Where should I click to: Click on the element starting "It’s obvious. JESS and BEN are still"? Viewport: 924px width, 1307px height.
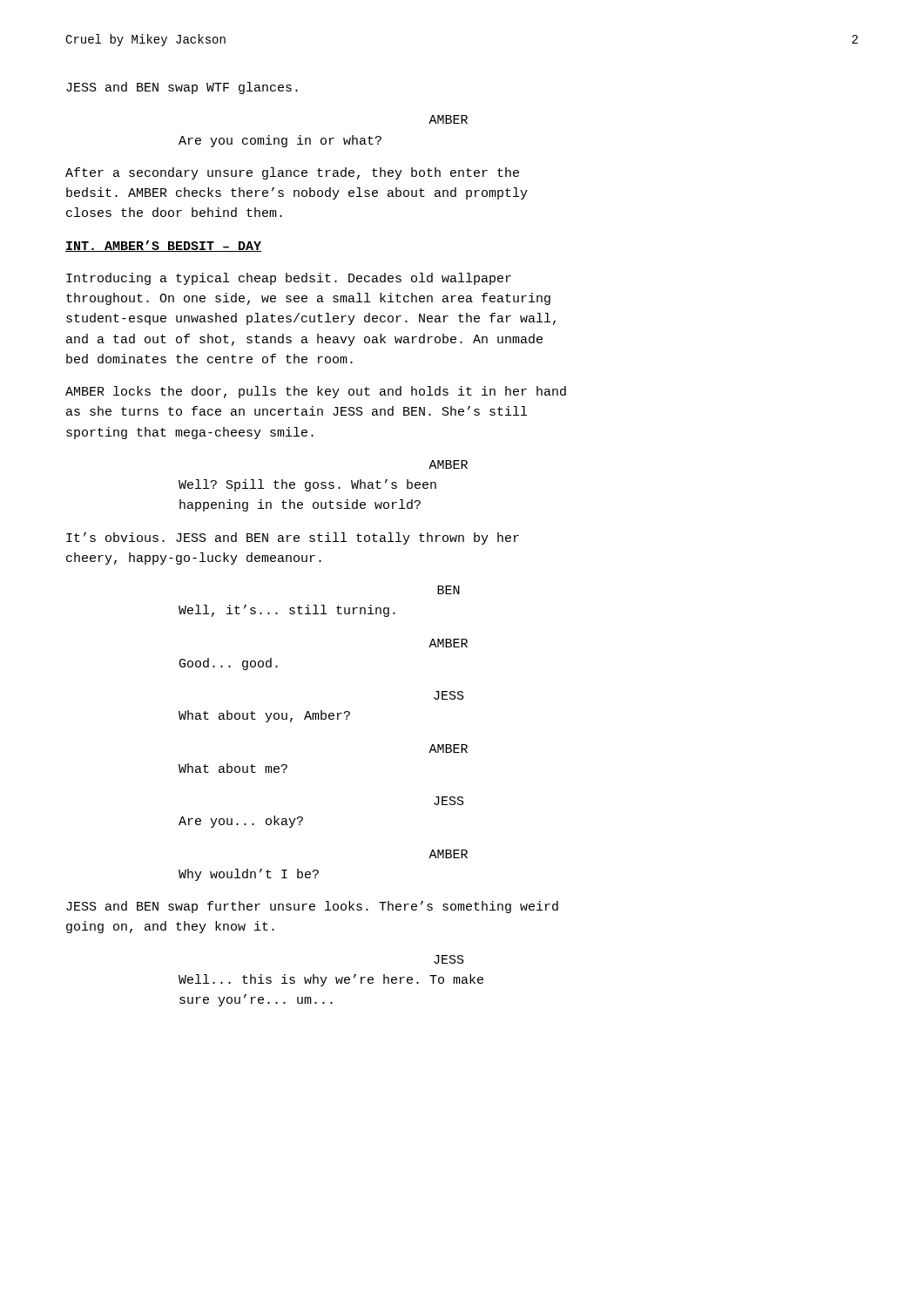coord(293,549)
